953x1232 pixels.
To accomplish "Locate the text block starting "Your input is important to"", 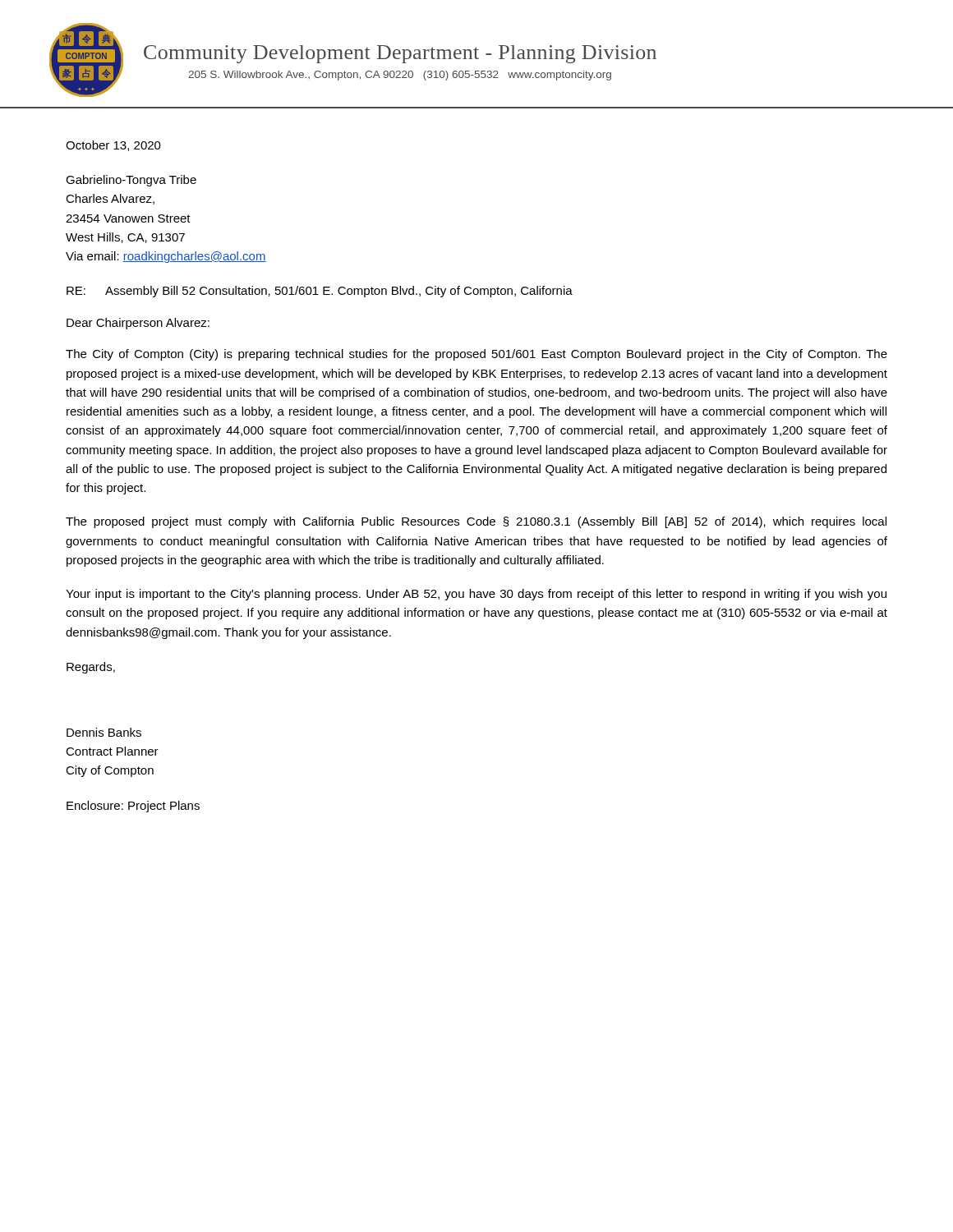I will tap(476, 612).
